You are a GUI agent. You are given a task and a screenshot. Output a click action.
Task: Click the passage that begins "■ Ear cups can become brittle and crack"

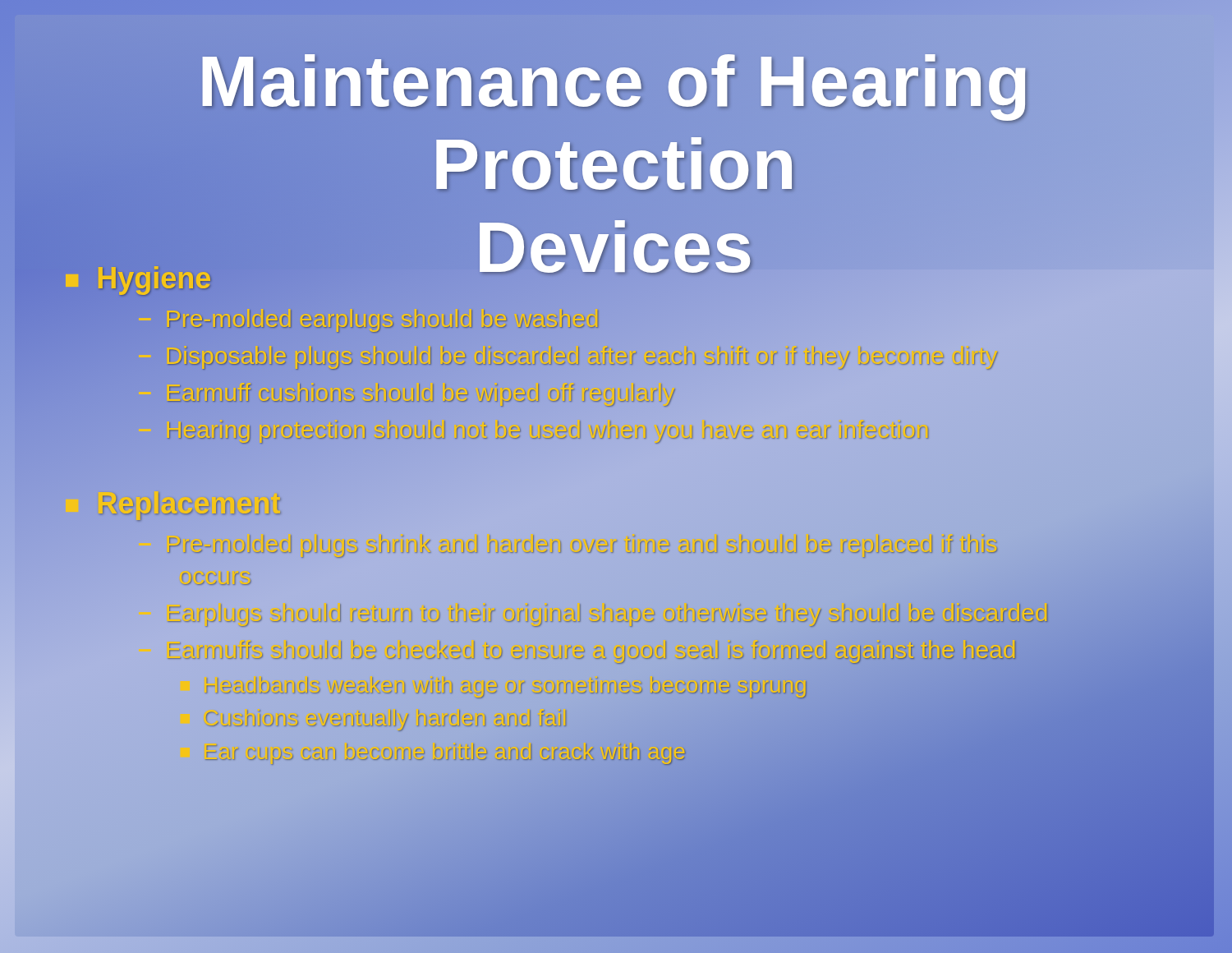432,752
